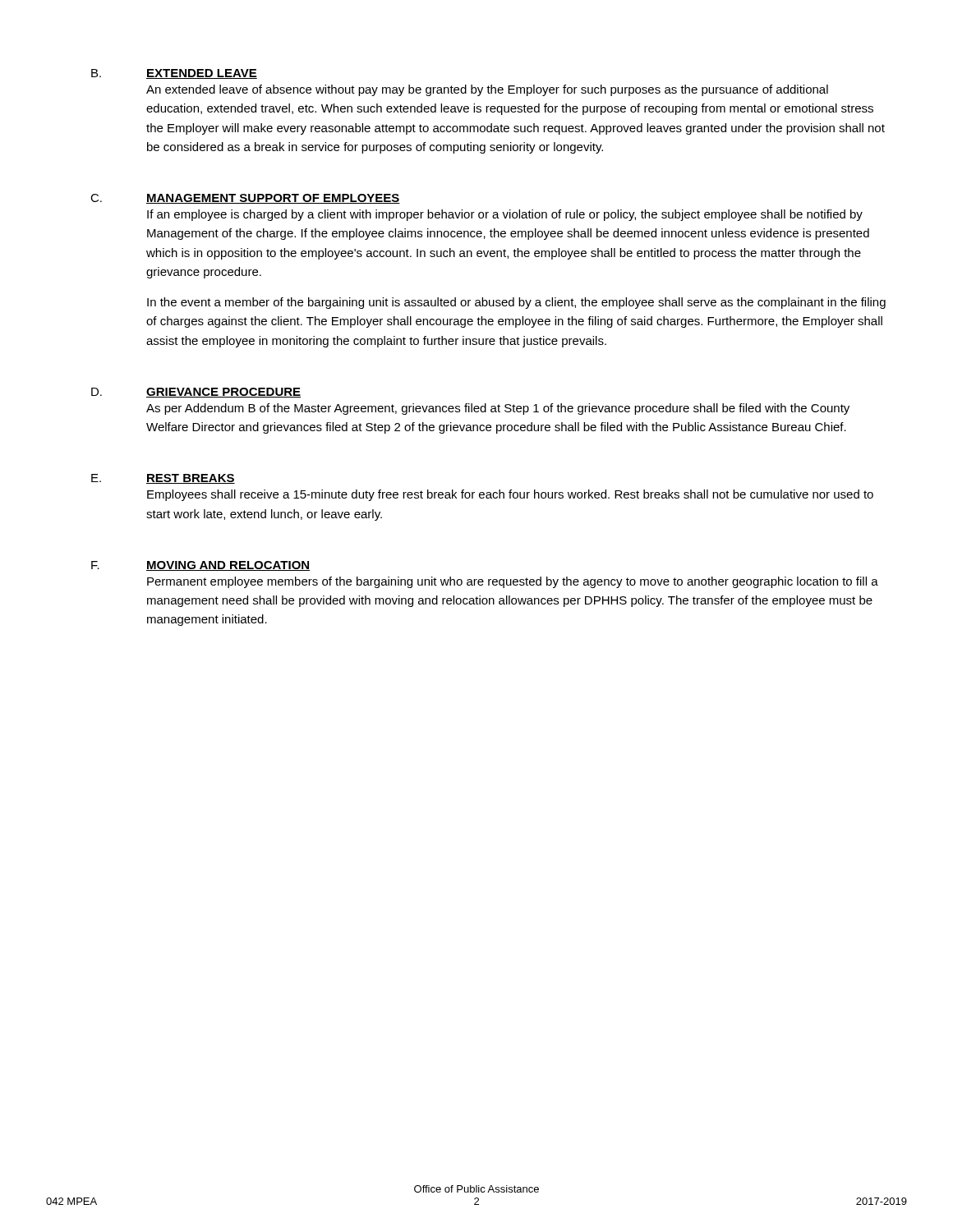The image size is (953, 1232).
Task: Point to the region starting "An extended leave of absence without pay may"
Action: tap(515, 118)
